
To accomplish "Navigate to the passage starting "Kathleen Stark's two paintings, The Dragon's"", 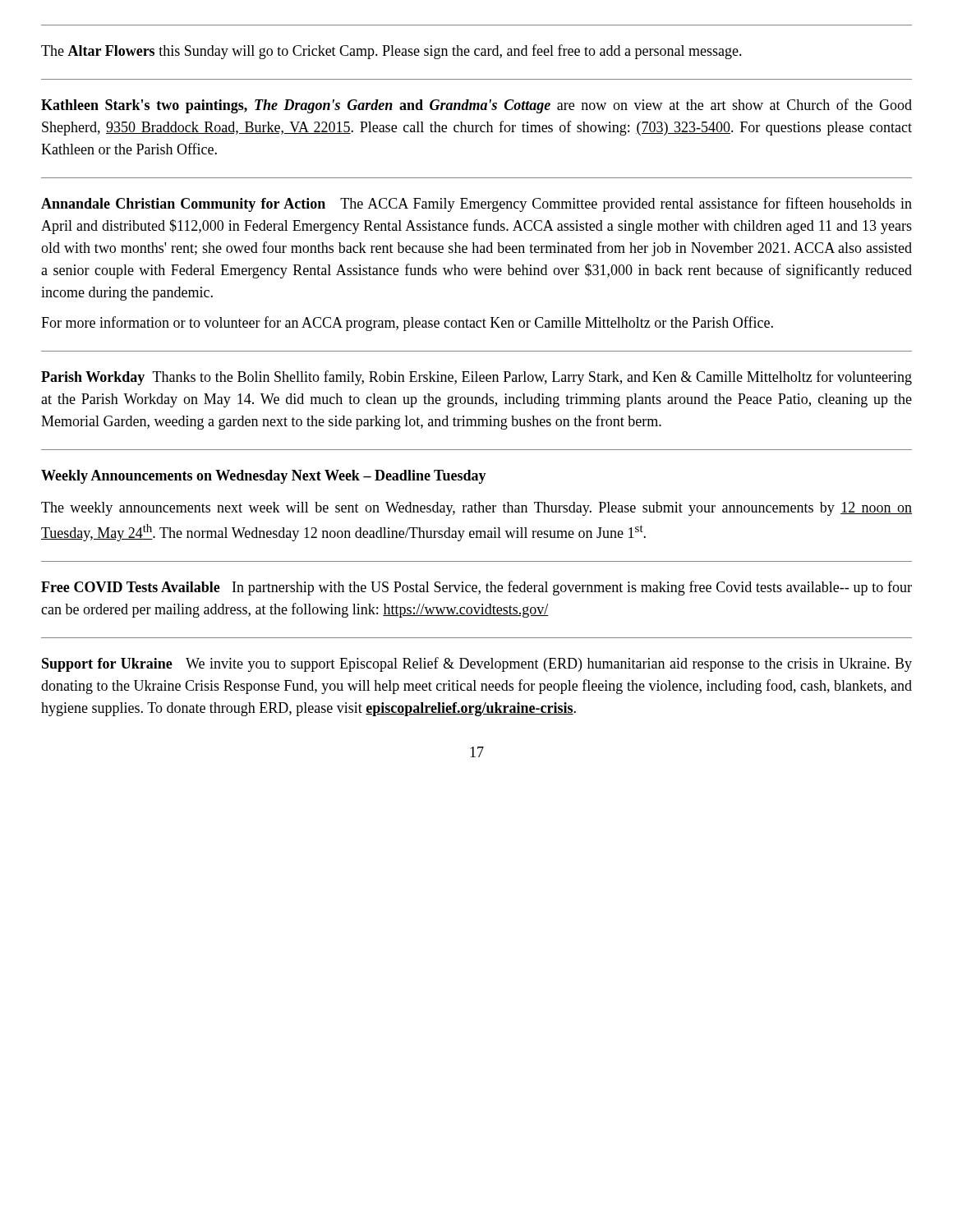I will 476,128.
